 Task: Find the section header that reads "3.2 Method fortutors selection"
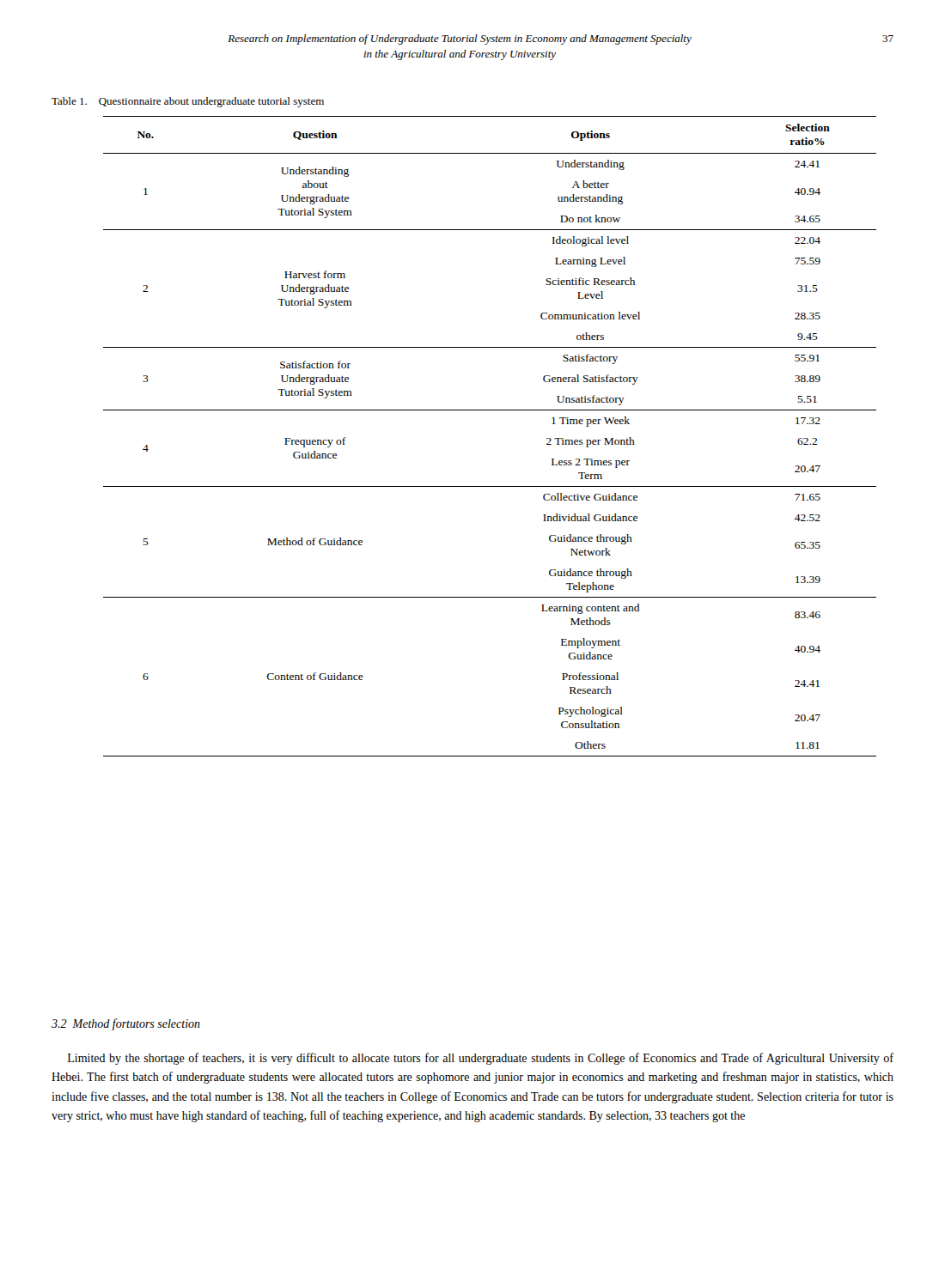pos(126,1024)
